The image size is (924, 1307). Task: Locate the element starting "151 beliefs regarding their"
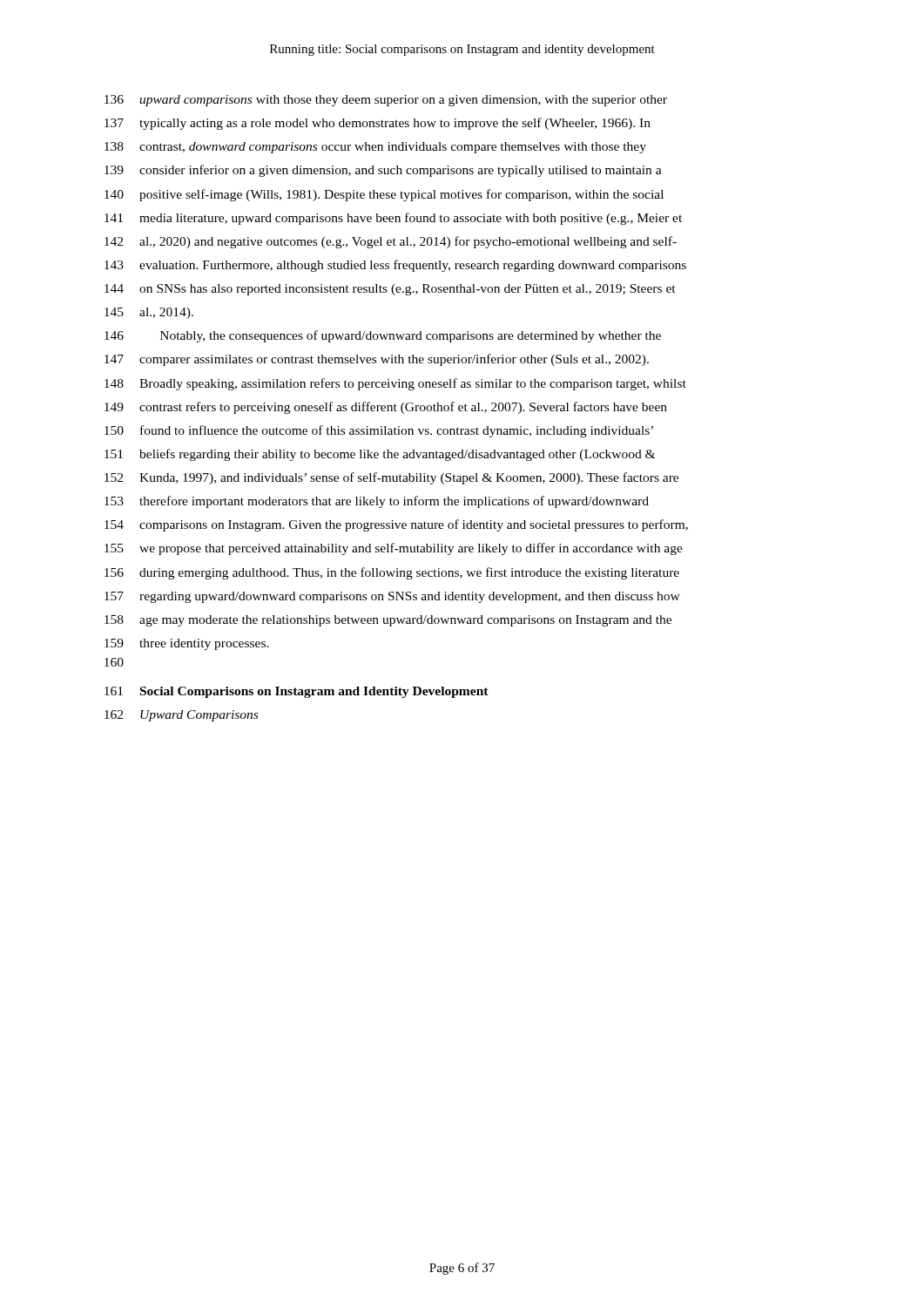(x=462, y=453)
